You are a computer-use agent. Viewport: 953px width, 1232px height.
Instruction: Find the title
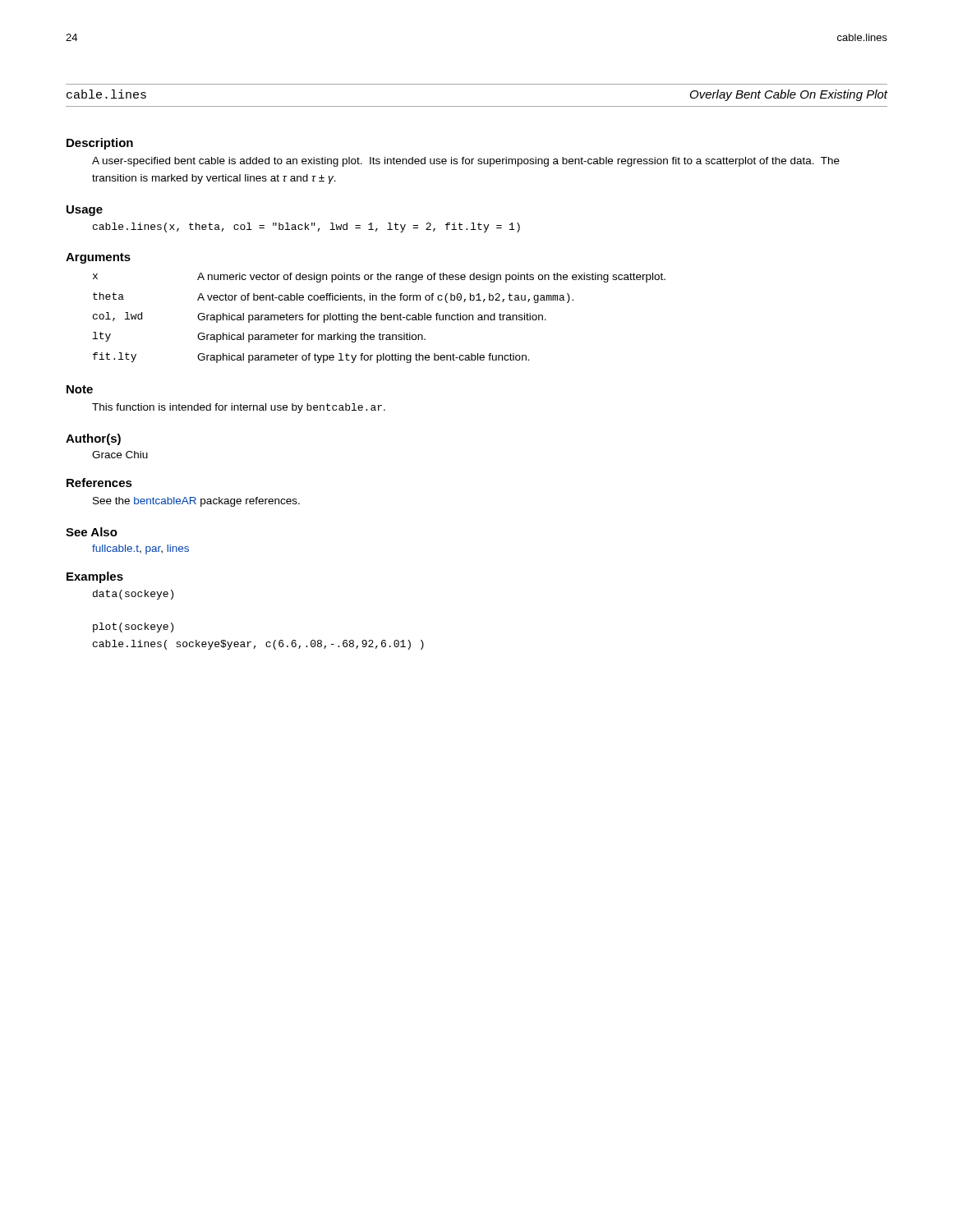tap(476, 95)
